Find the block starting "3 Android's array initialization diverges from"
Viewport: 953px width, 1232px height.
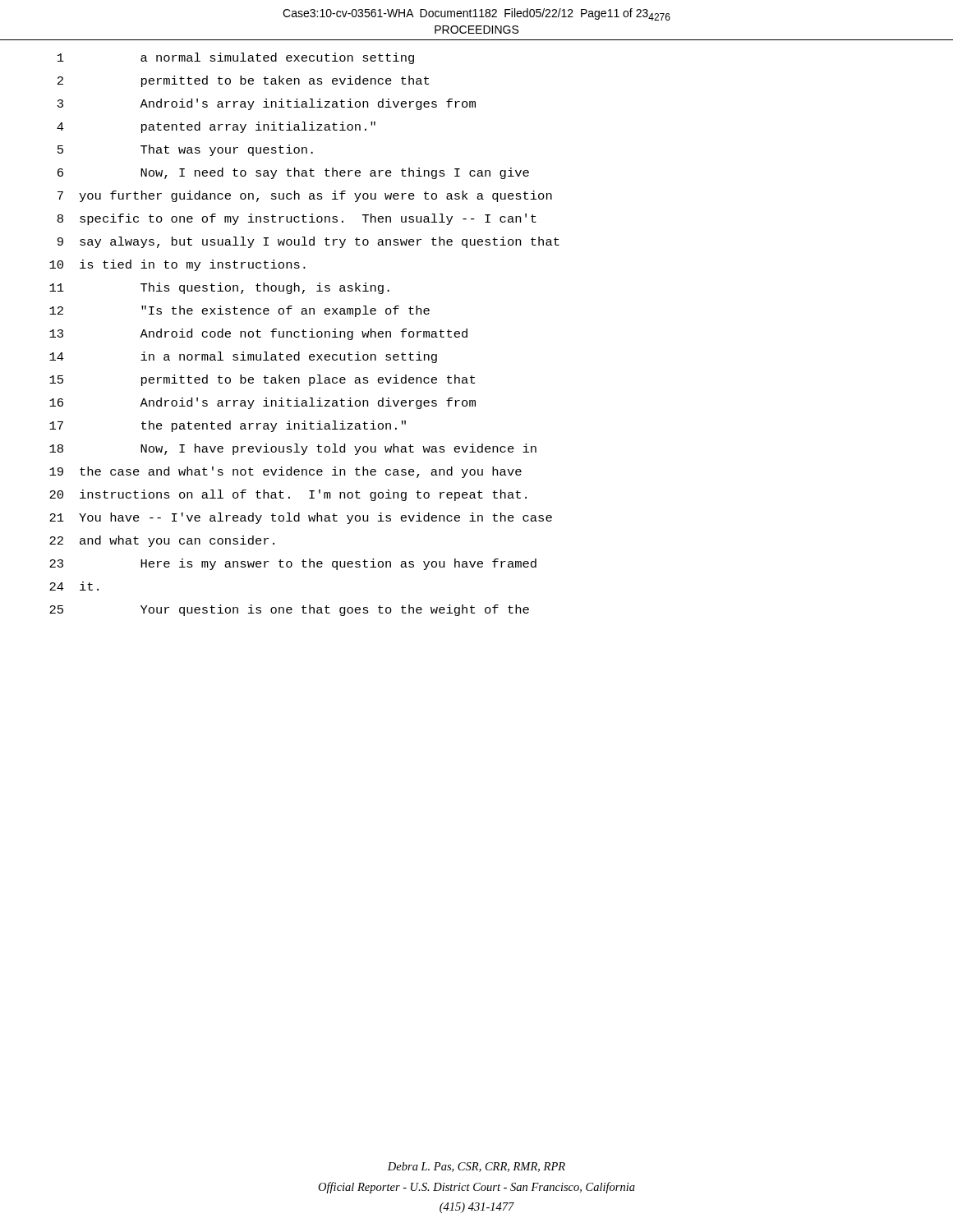click(472, 104)
